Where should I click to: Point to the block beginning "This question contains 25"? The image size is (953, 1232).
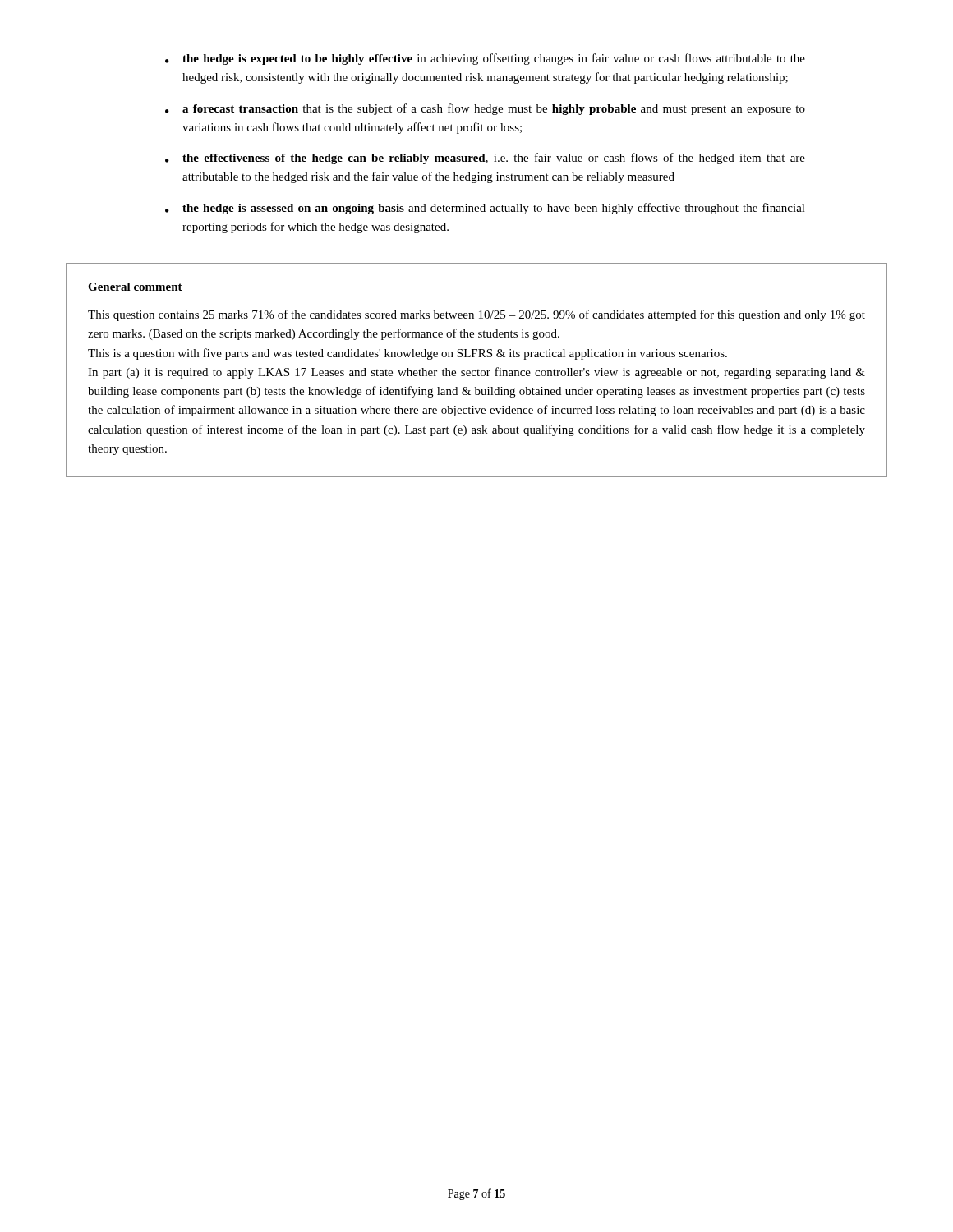point(476,325)
